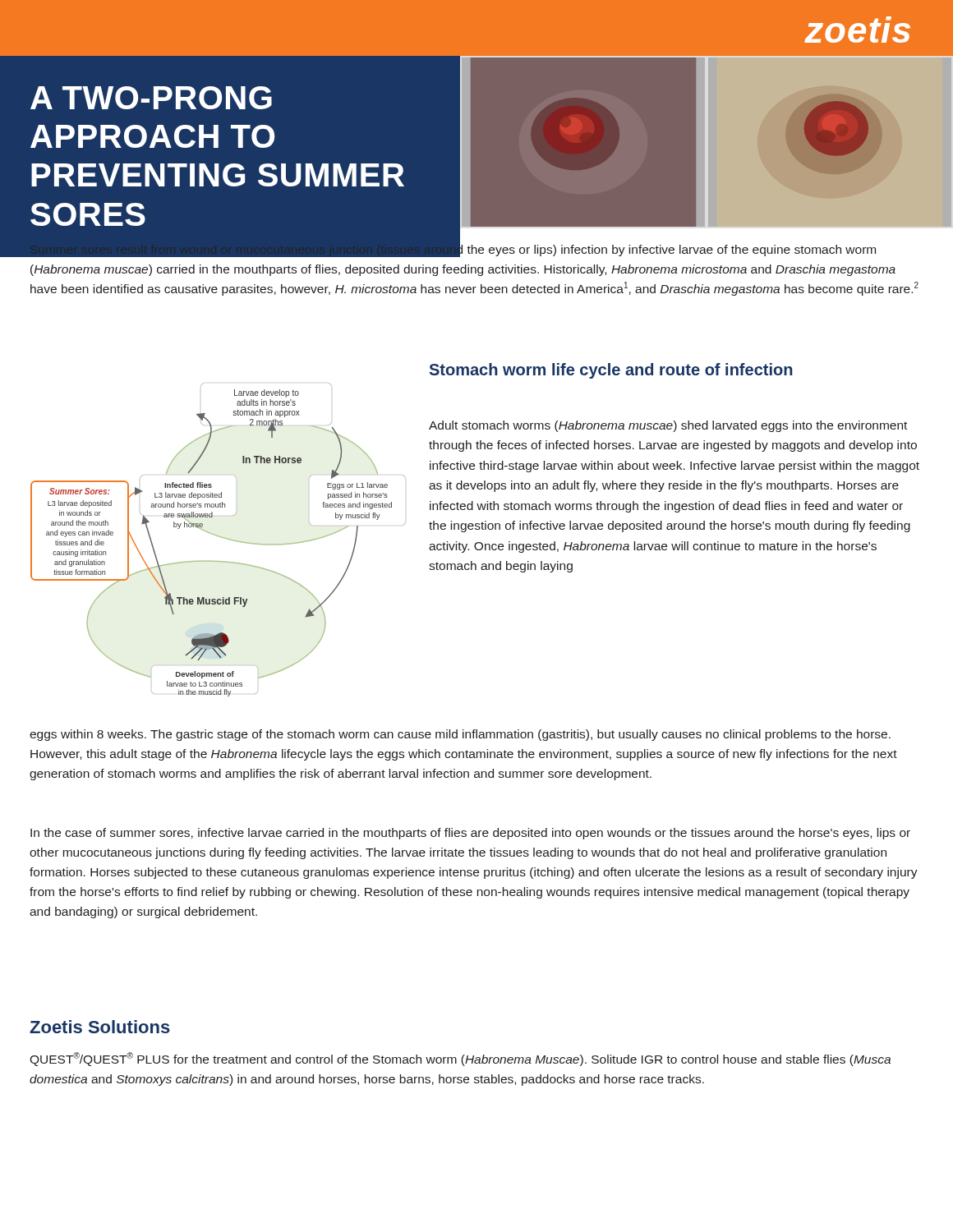953x1232 pixels.
Task: Where is the passage that starts "Adult stomach worms (Habronema muscae) shed larvated"?
Action: click(674, 495)
